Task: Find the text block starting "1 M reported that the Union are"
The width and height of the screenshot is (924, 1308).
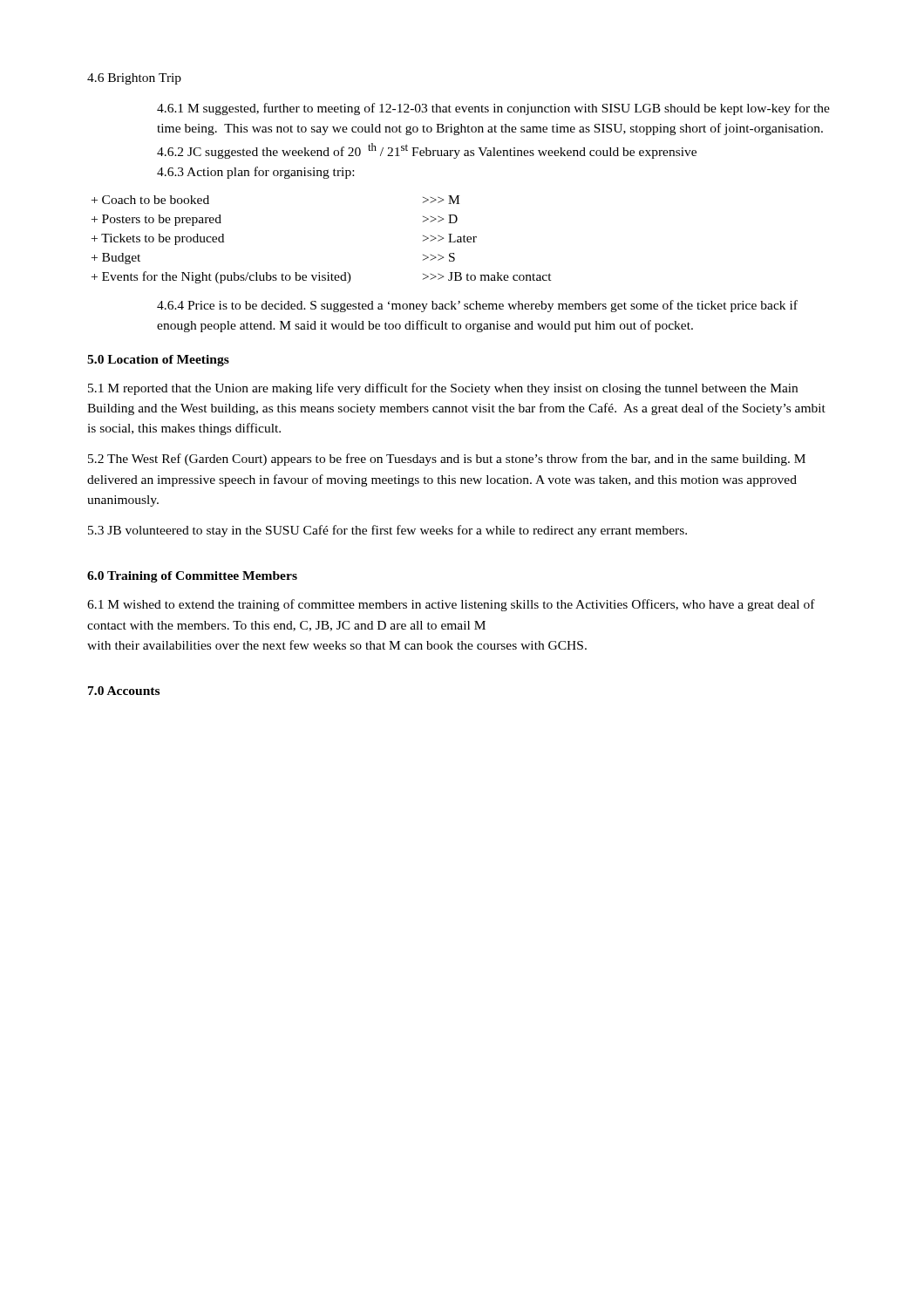Action: pos(456,408)
